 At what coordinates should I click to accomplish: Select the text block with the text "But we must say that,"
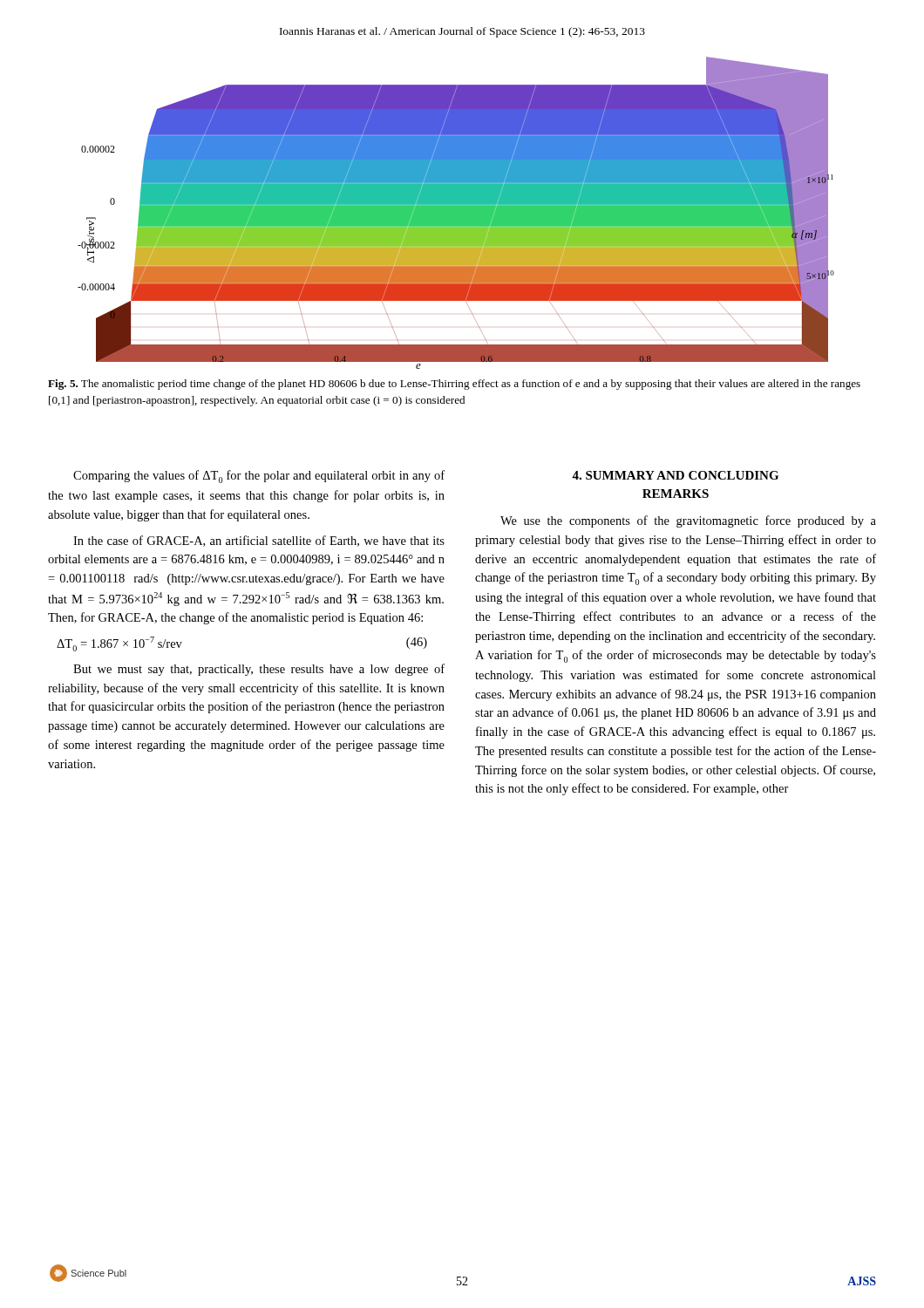[246, 717]
